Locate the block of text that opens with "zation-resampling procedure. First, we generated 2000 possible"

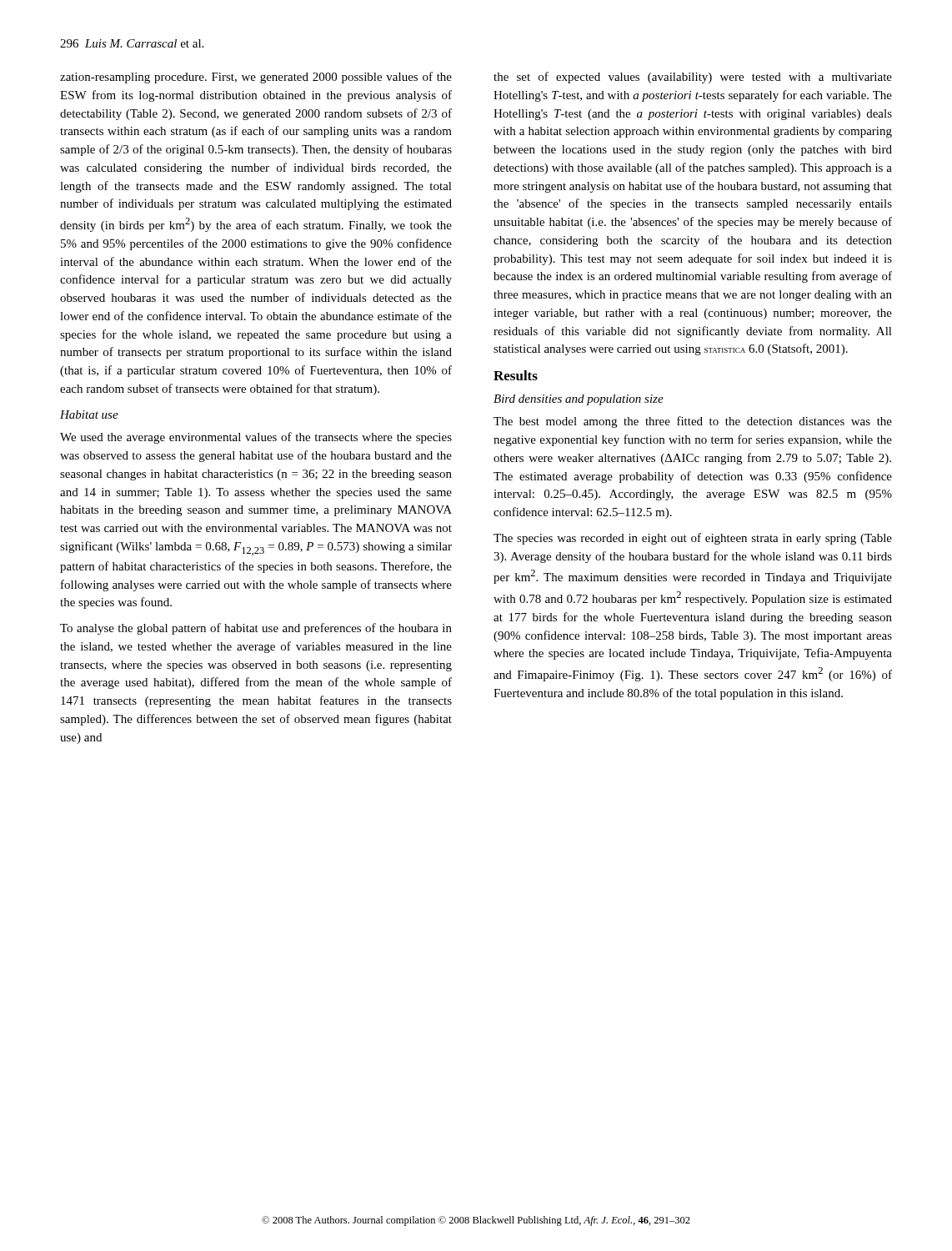point(256,233)
